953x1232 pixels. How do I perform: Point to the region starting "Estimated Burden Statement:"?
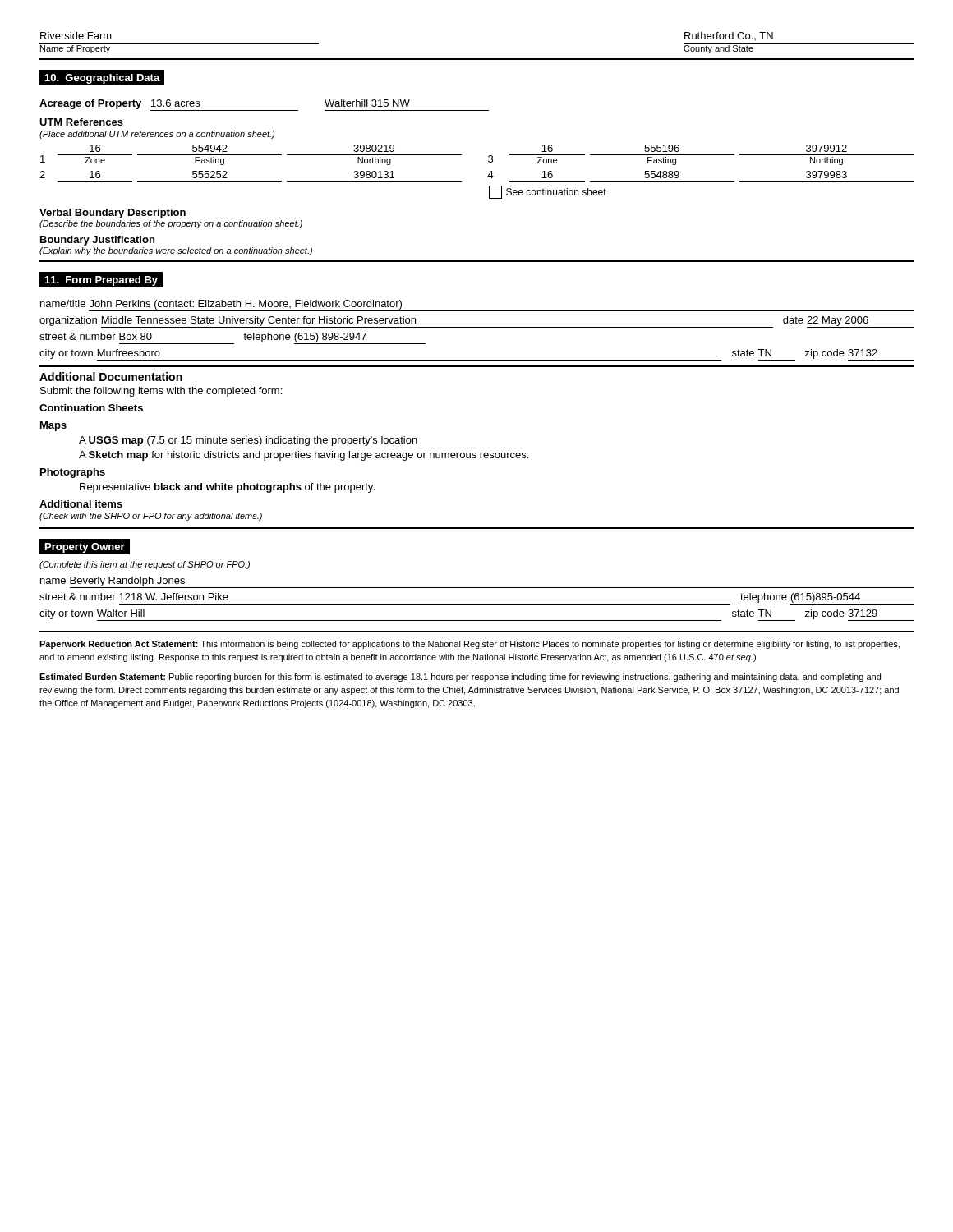(469, 690)
